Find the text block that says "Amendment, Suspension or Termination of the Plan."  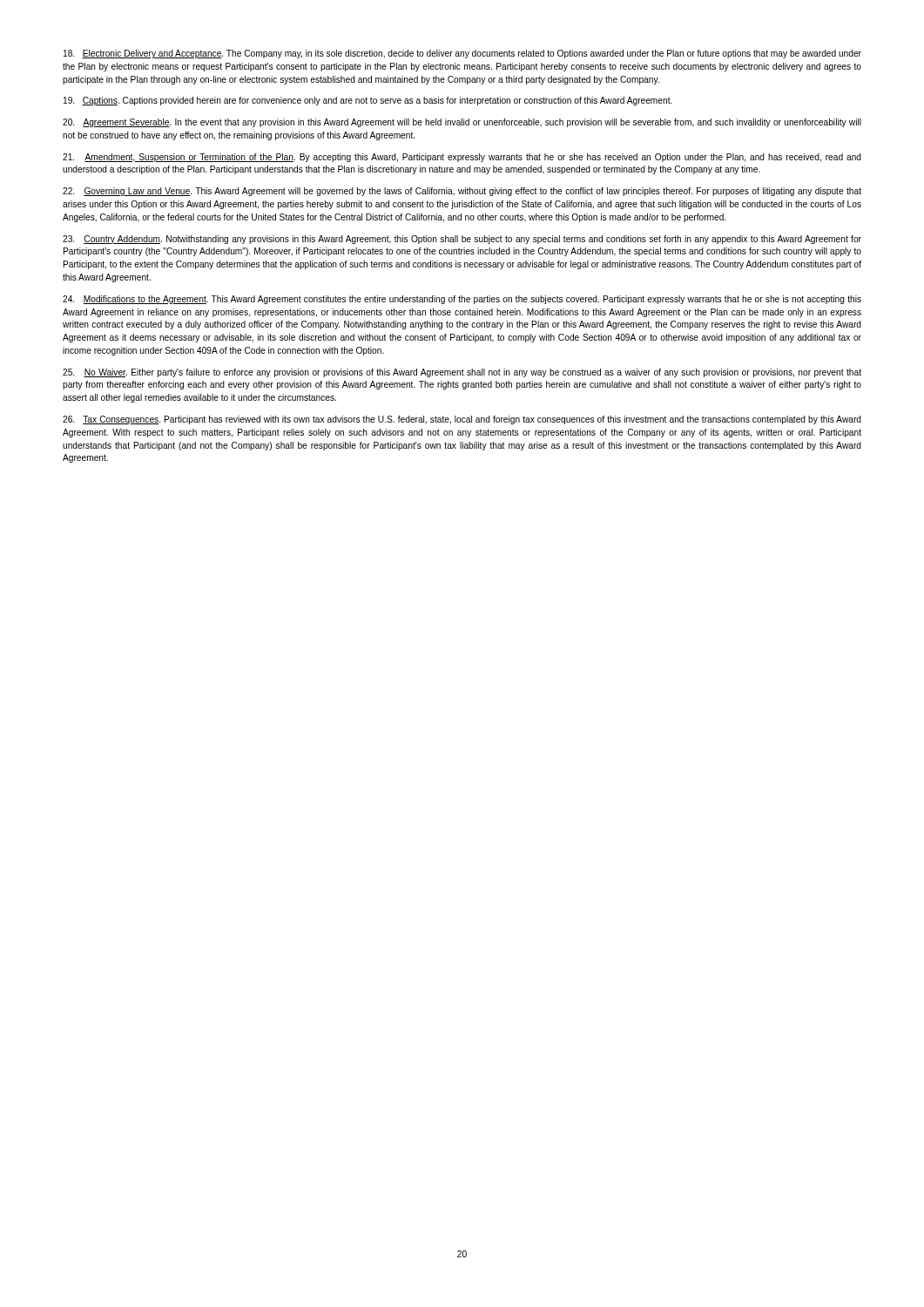tap(462, 163)
